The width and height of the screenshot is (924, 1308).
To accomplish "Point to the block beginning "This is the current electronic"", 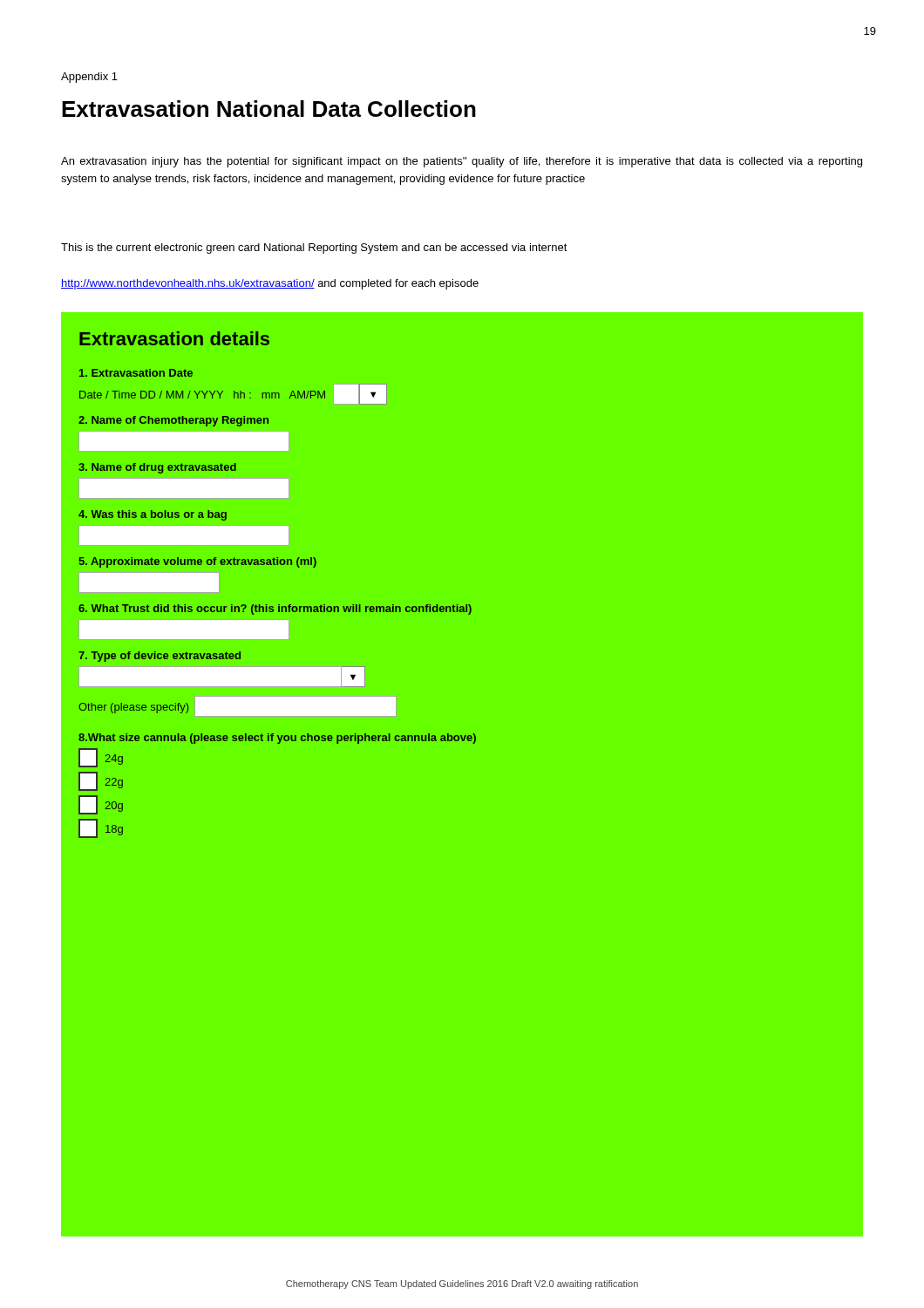I will click(314, 247).
